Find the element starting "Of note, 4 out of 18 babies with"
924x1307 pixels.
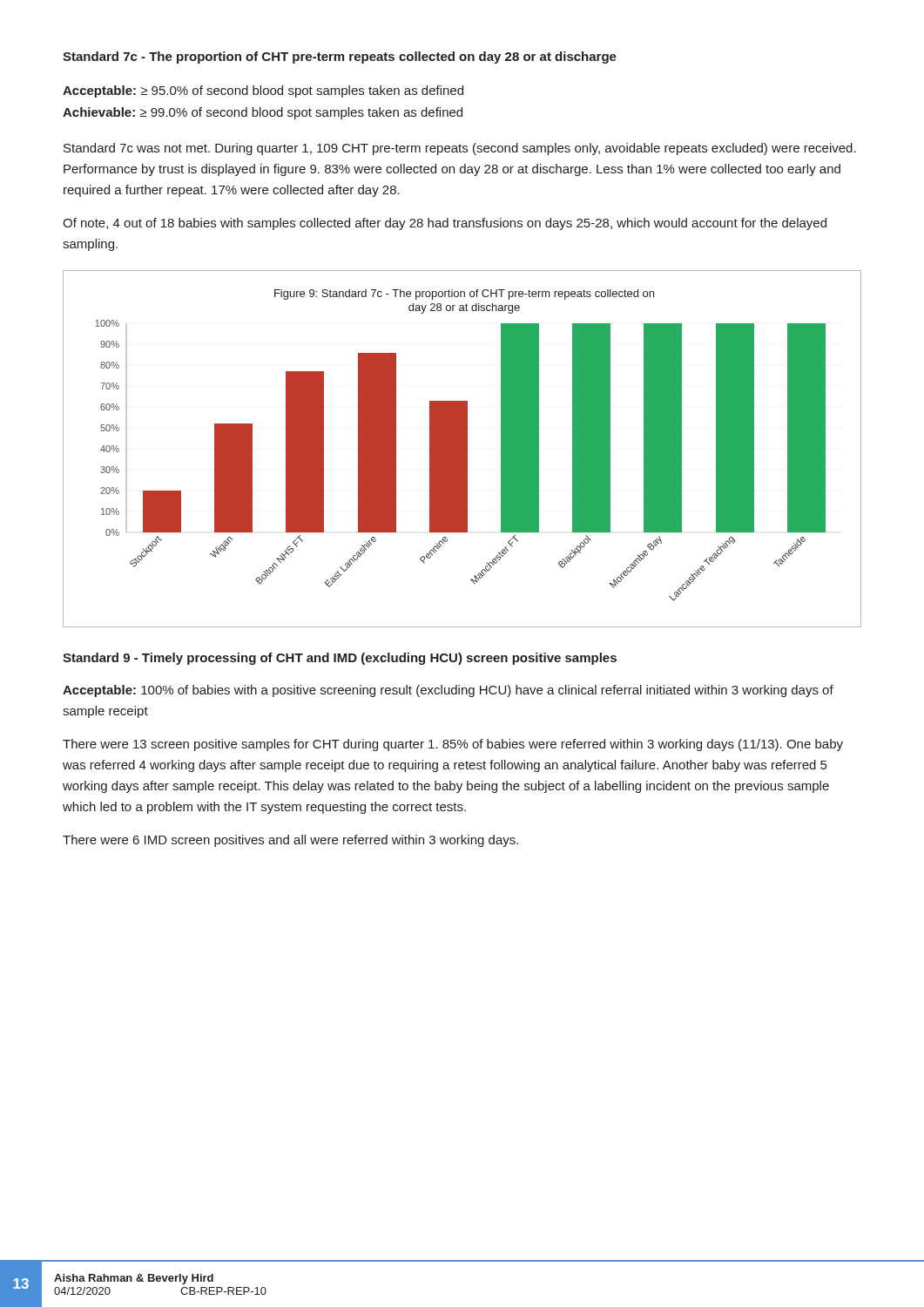tap(445, 233)
